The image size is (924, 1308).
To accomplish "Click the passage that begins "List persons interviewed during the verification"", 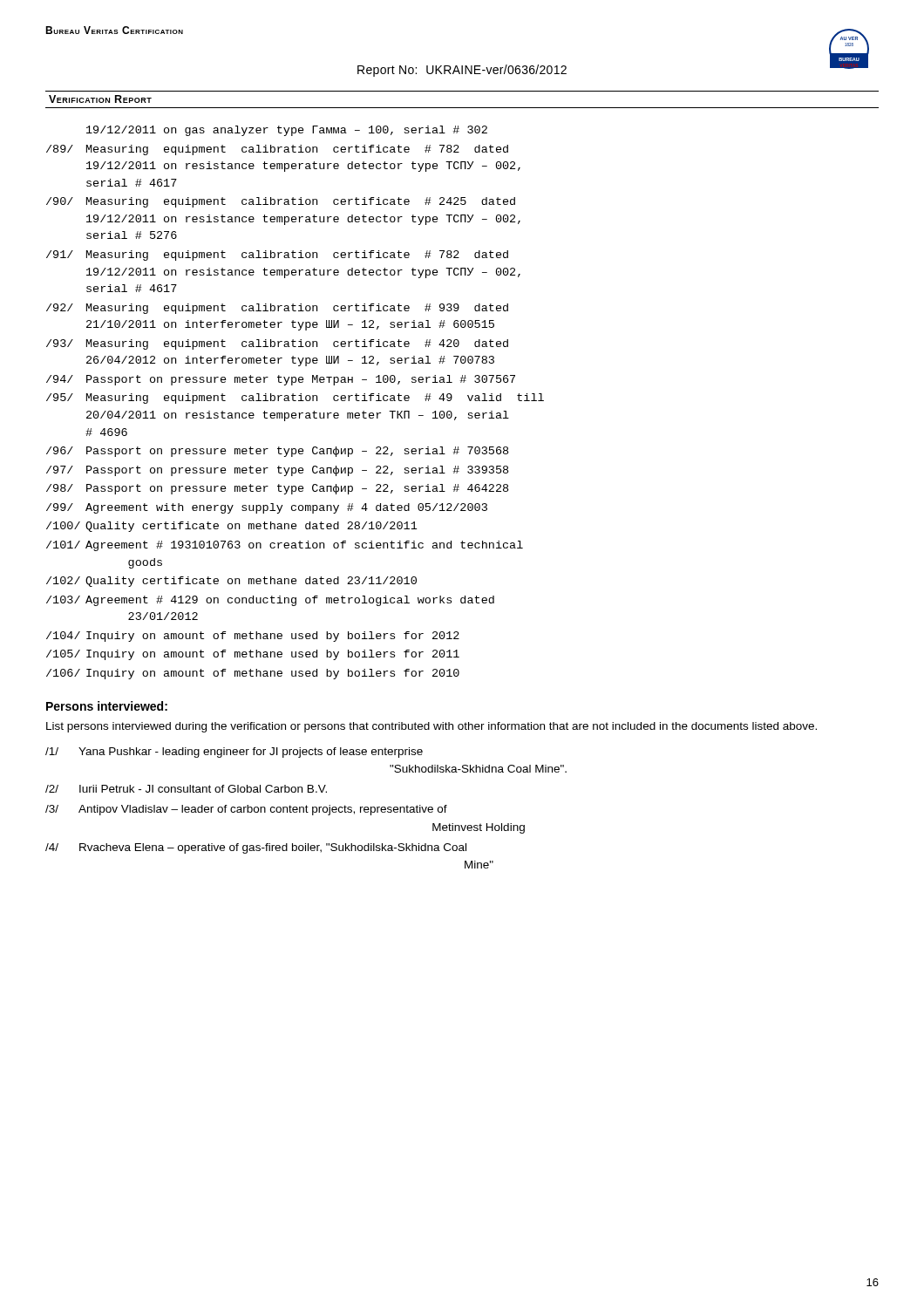I will tap(432, 726).
